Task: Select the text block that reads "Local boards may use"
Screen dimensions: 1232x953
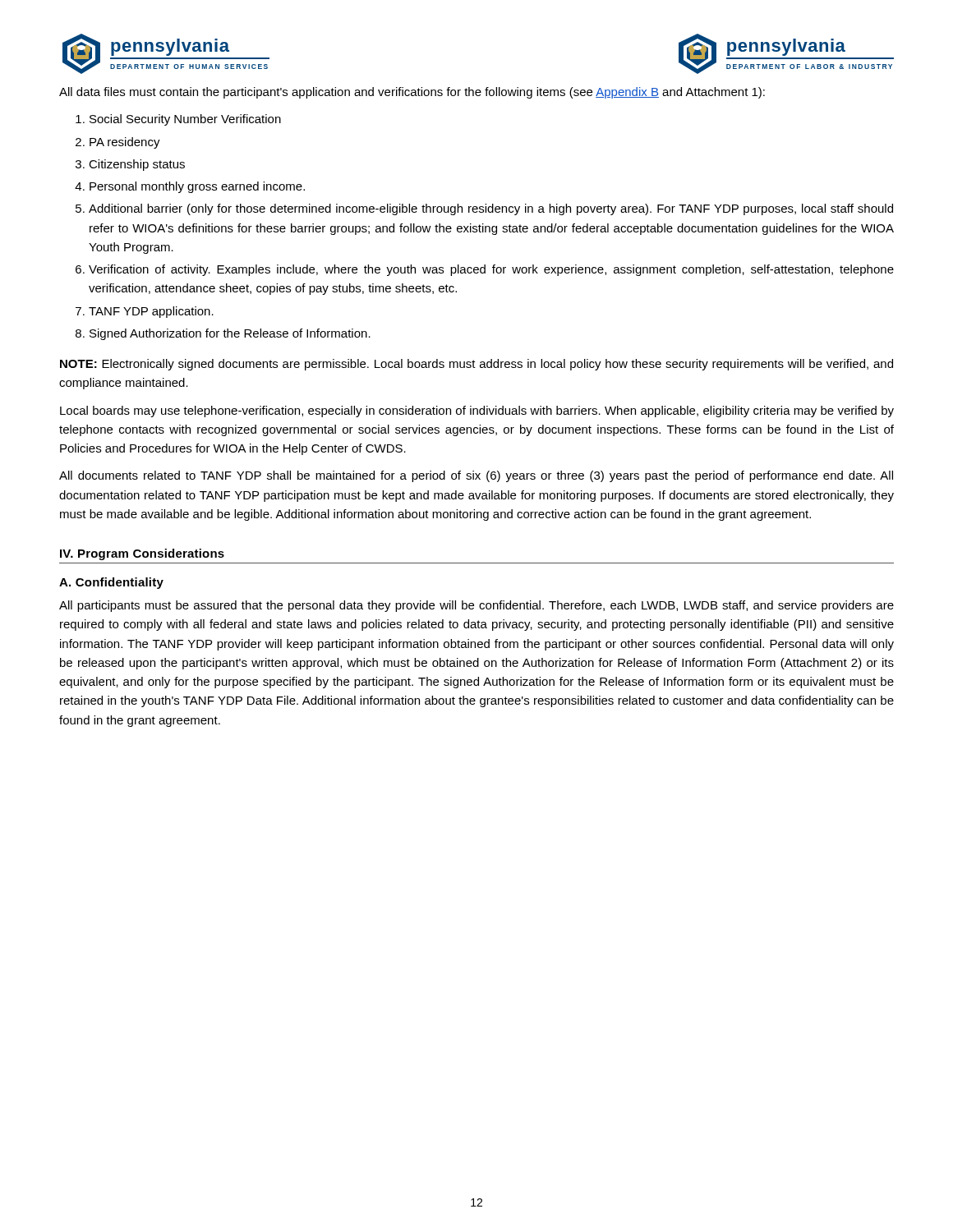Action: 476,429
